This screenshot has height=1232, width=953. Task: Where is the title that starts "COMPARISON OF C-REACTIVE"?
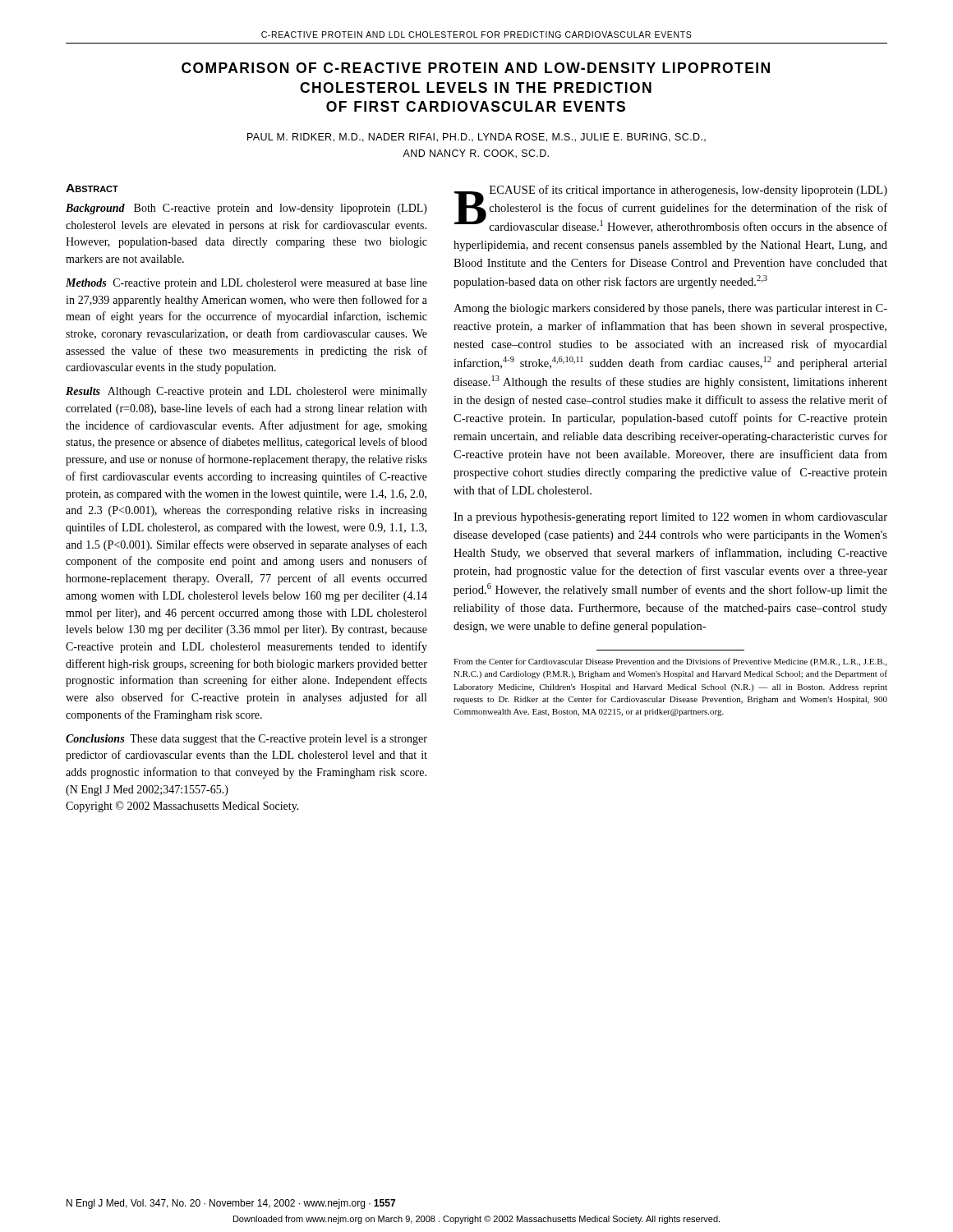476,110
